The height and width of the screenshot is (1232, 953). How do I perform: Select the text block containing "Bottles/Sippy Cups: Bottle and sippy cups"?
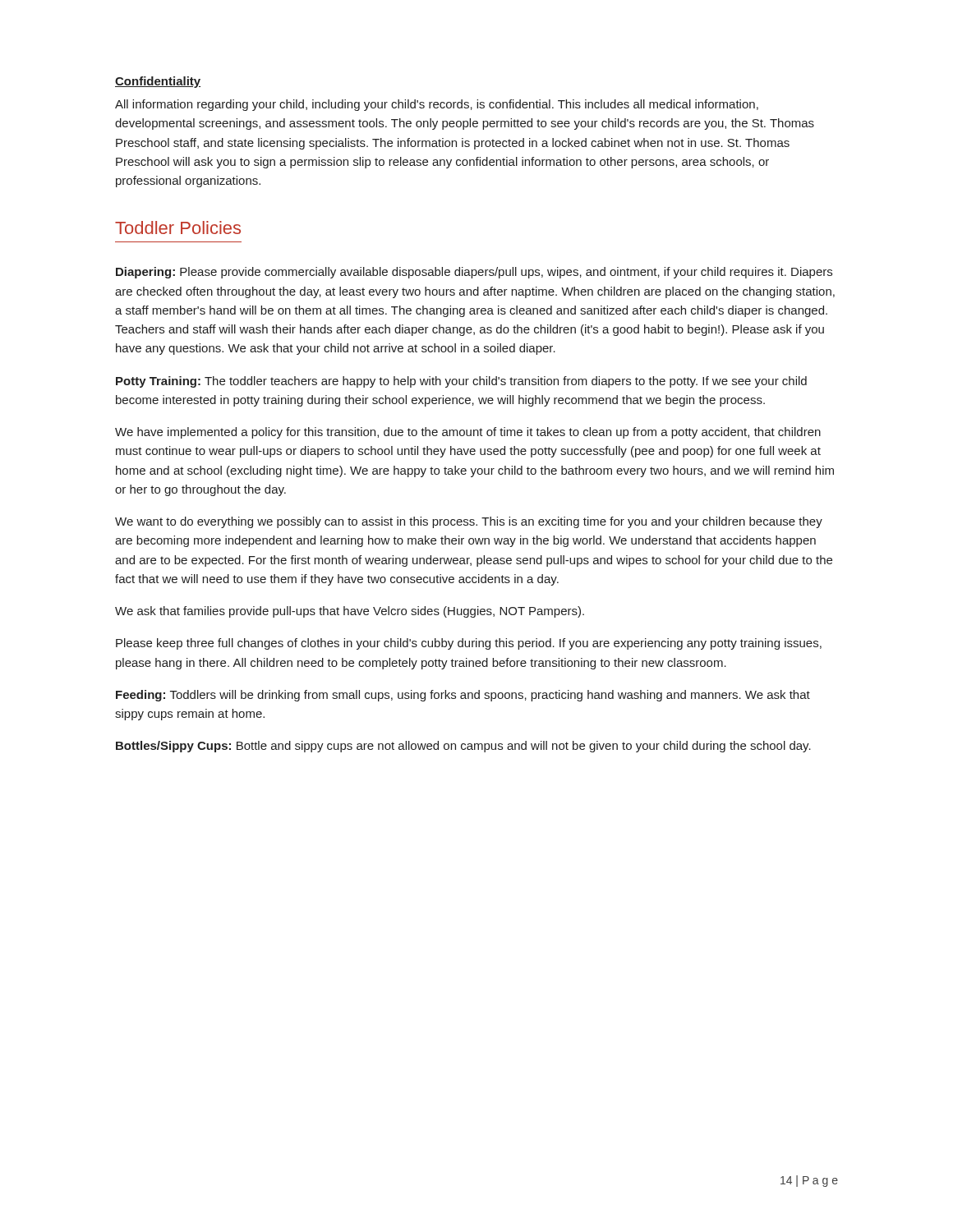463,746
